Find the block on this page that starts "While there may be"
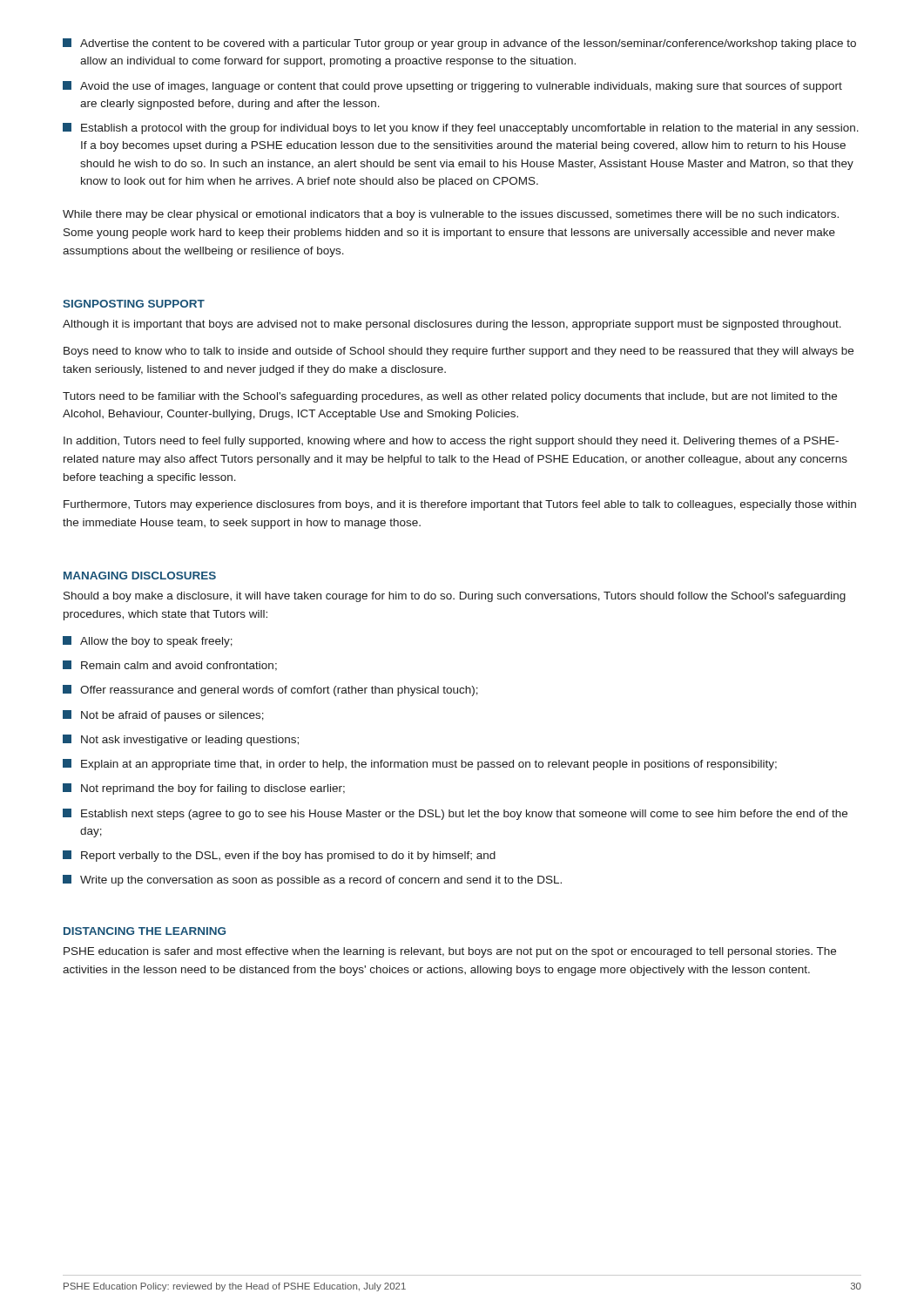The height and width of the screenshot is (1307, 924). tap(451, 232)
